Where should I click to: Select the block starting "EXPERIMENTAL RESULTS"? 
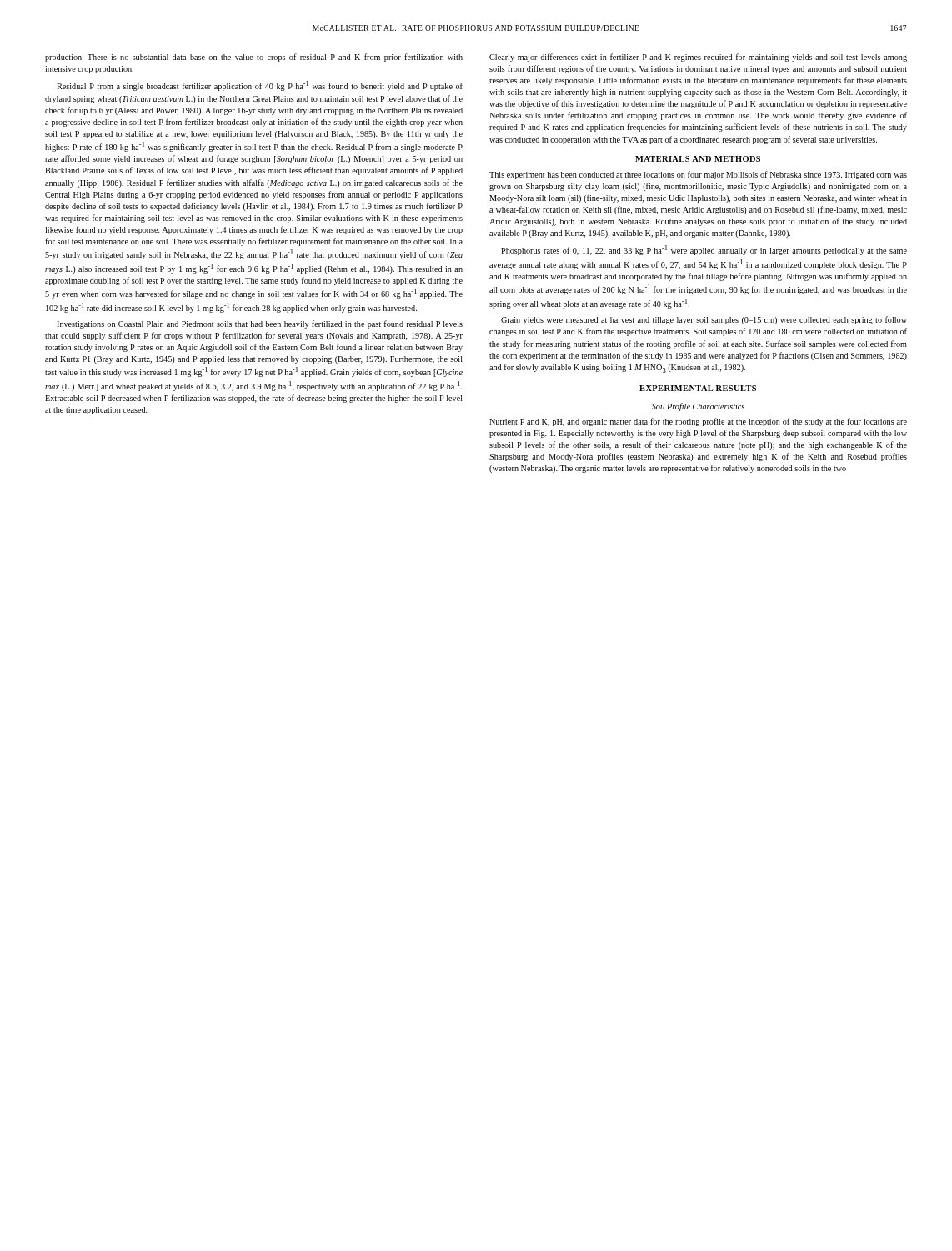point(698,389)
